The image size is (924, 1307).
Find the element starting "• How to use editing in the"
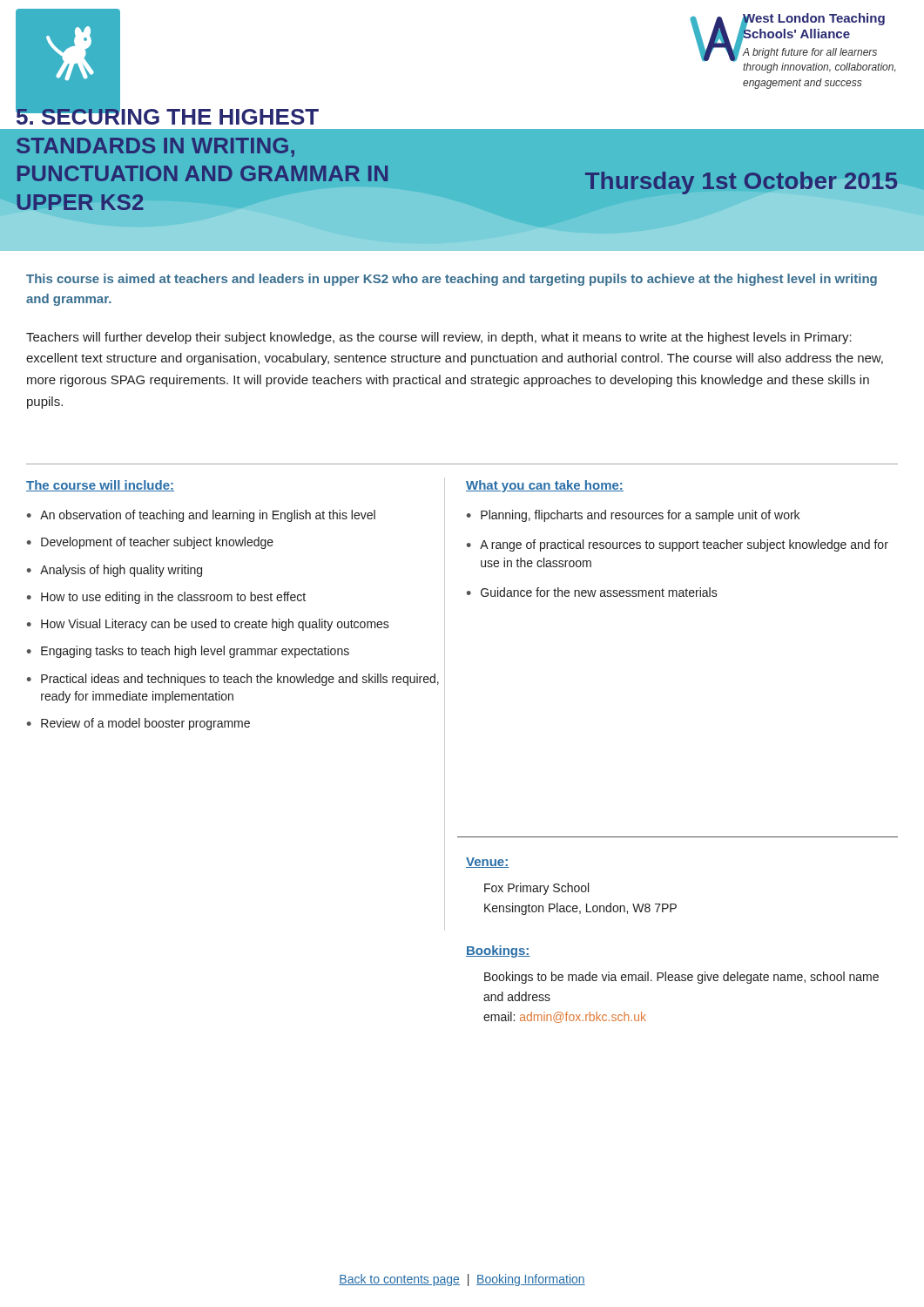point(166,597)
